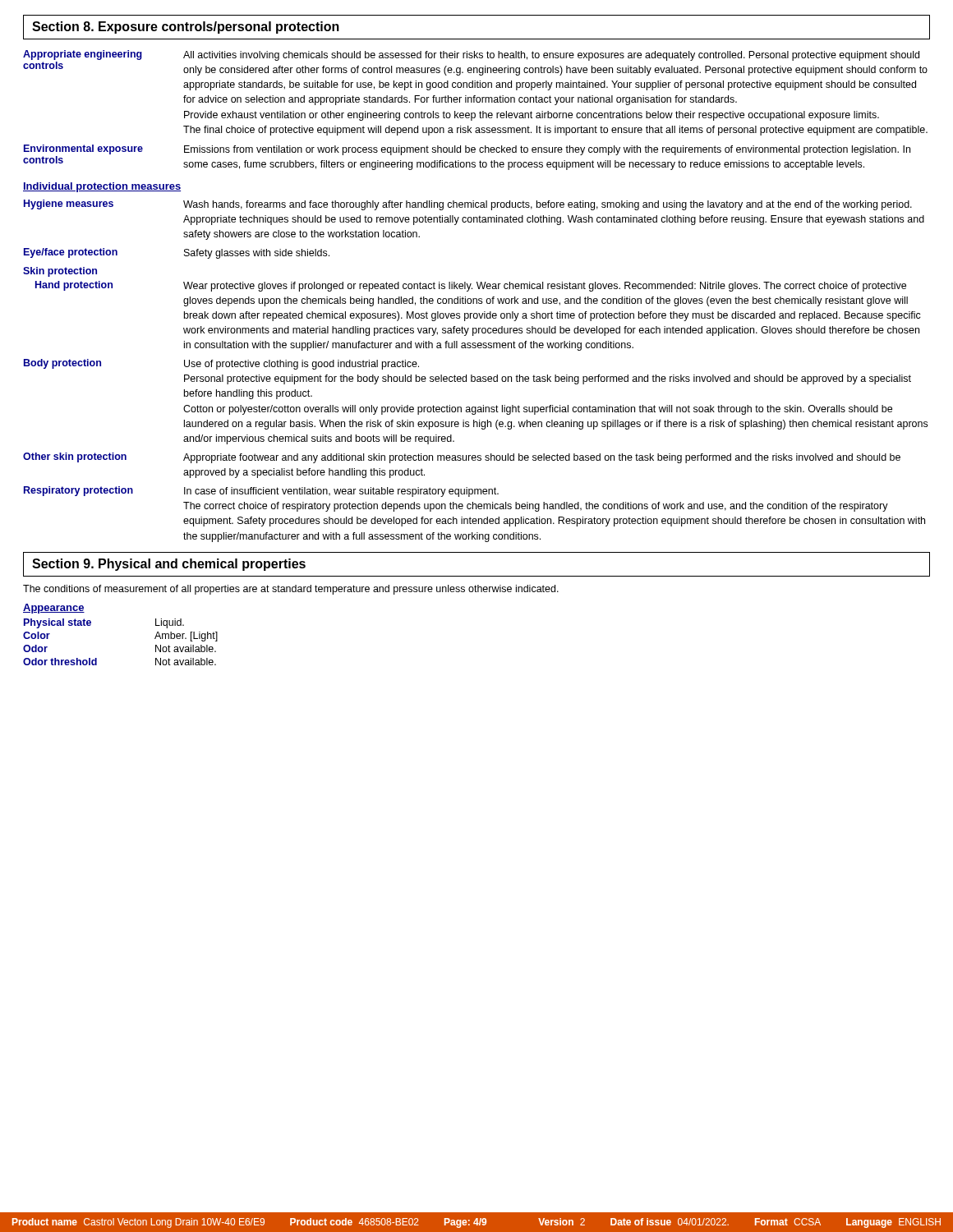Find "Environmental exposurecontrols" on this page
953x1232 pixels.
pos(83,154)
